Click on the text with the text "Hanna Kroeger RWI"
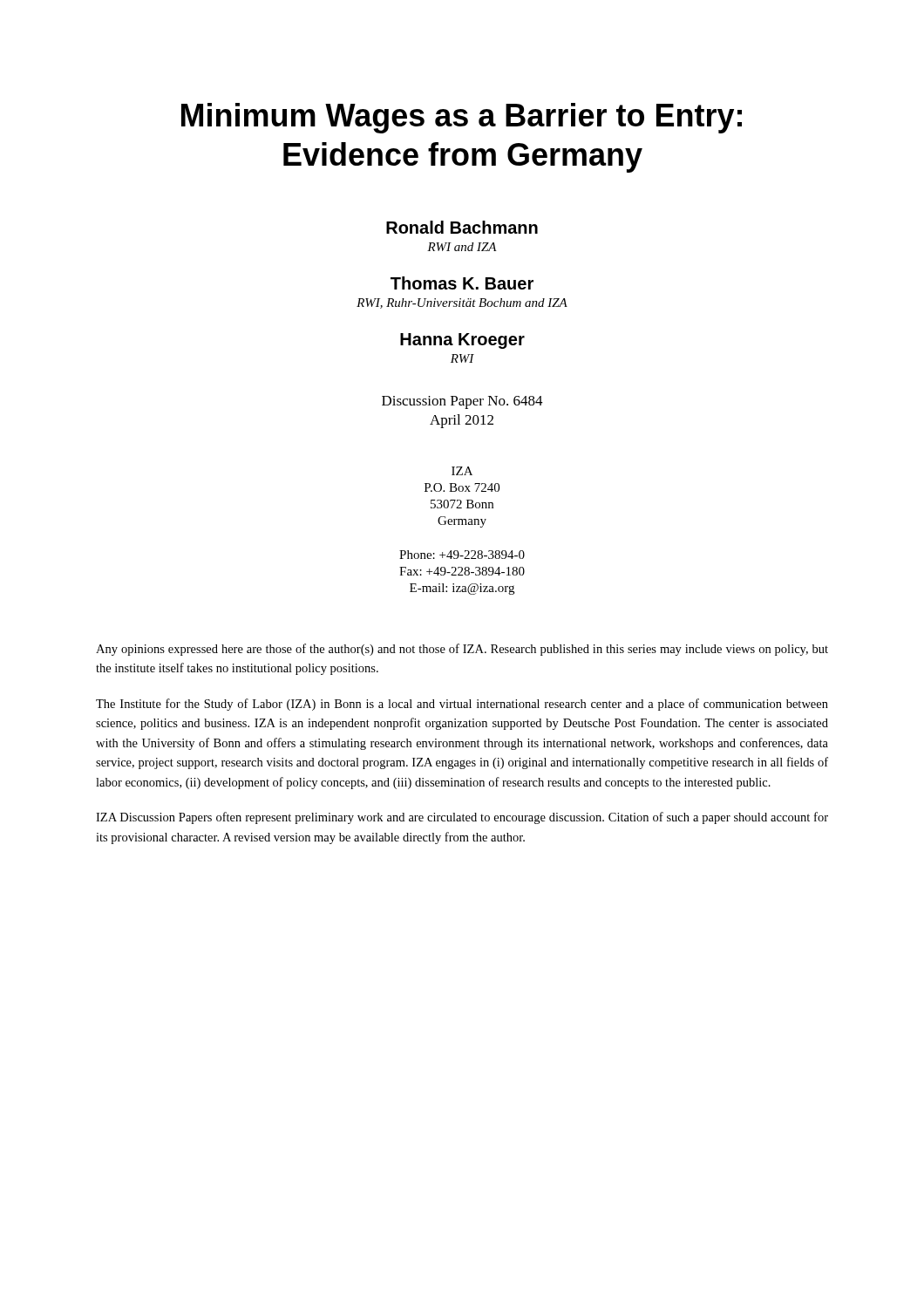The height and width of the screenshot is (1308, 924). click(462, 348)
